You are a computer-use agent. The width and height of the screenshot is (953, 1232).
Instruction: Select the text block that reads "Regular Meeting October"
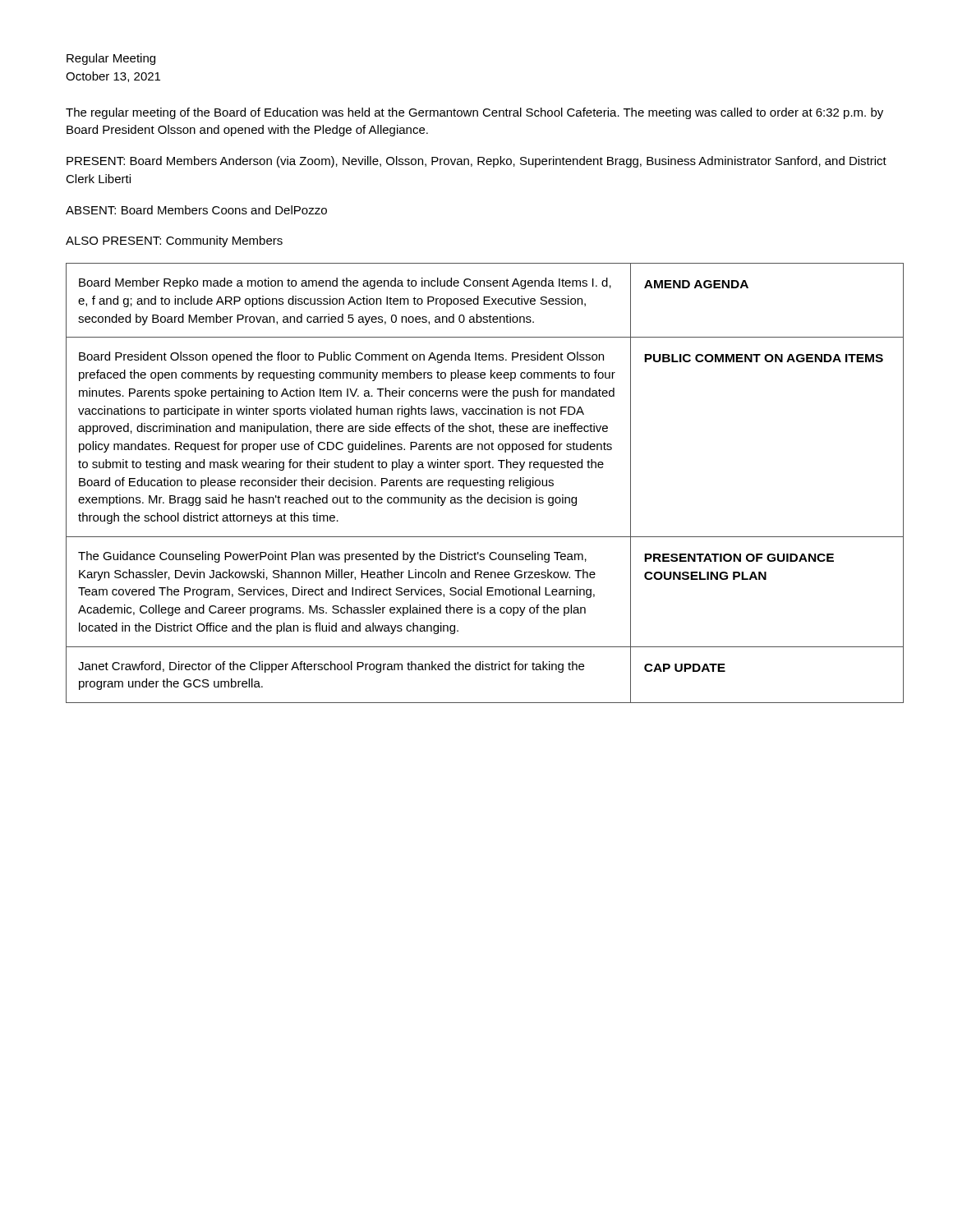click(113, 67)
